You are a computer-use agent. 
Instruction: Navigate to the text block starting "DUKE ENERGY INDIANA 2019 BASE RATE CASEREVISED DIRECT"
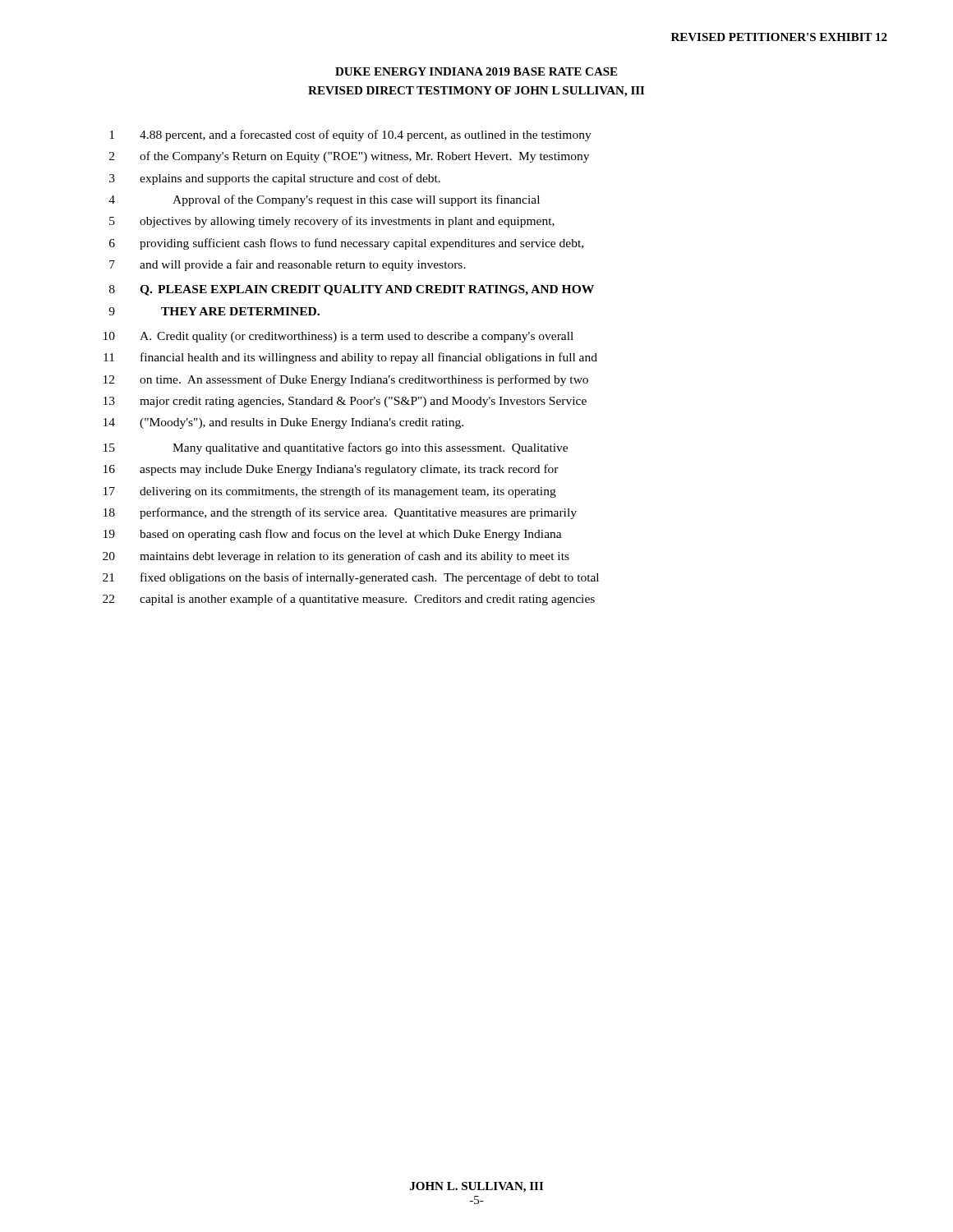tap(476, 81)
